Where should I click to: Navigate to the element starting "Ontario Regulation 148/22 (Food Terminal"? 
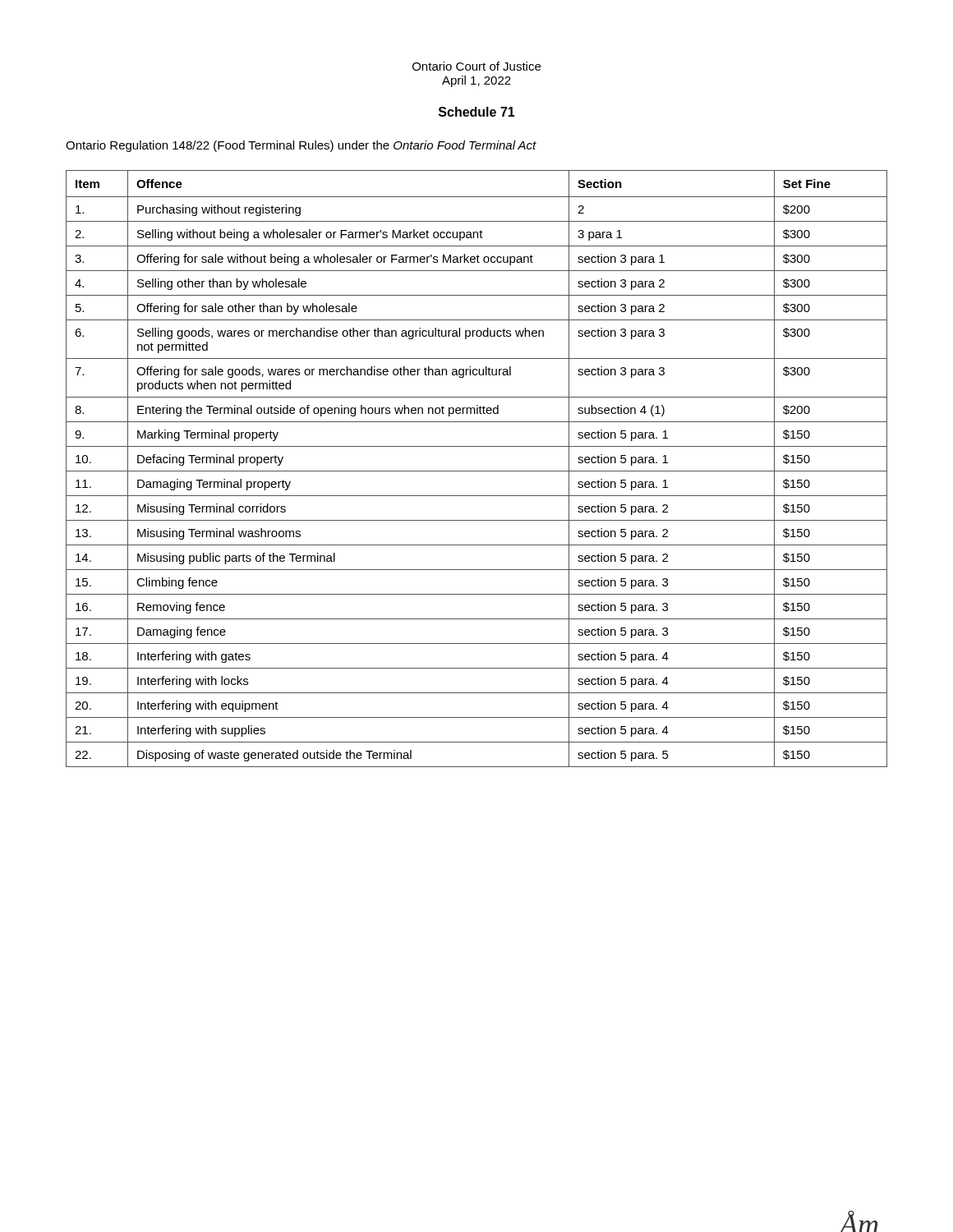301,145
